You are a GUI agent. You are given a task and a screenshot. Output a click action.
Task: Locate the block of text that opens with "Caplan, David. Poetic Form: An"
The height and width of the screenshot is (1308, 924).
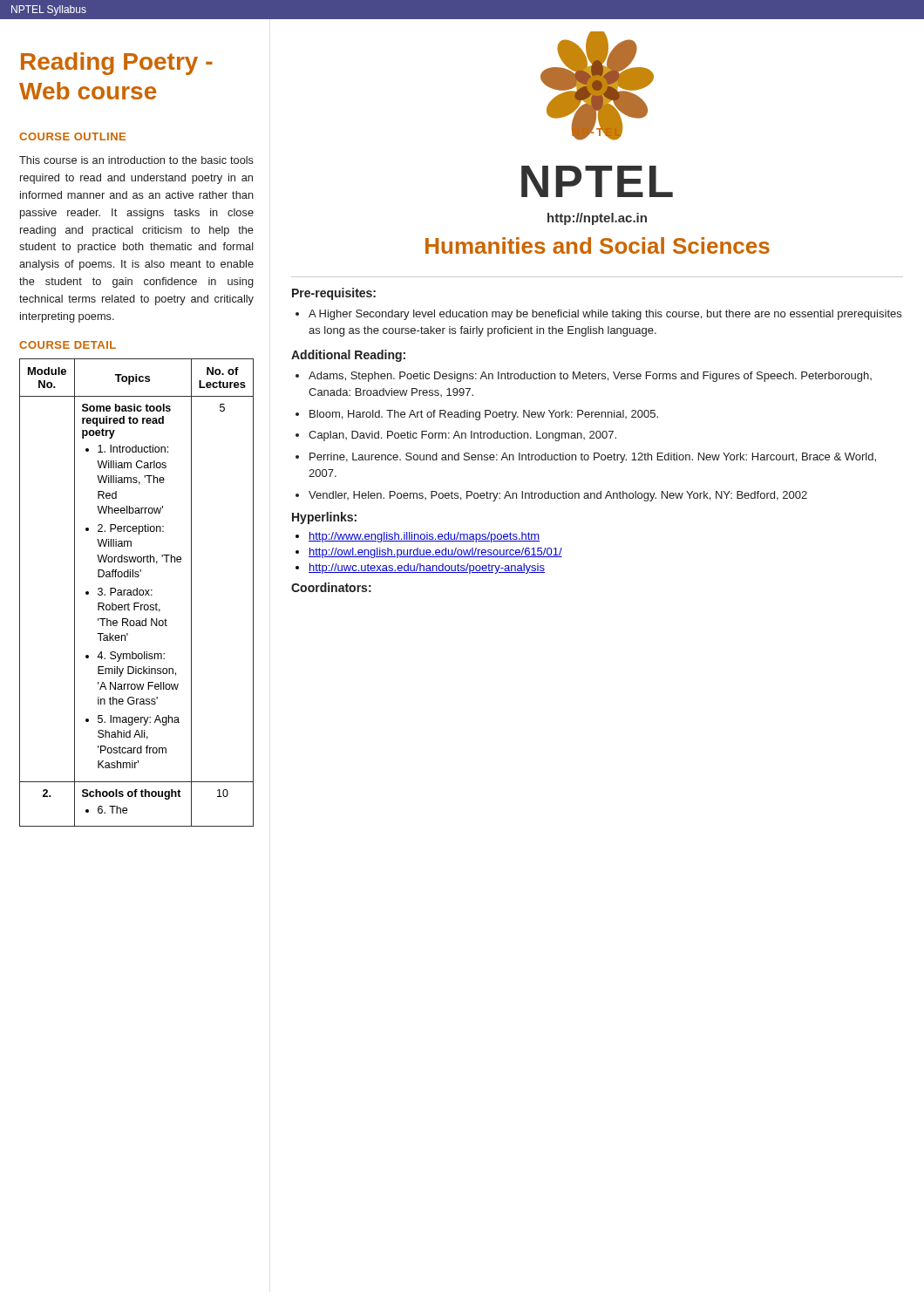point(463,435)
